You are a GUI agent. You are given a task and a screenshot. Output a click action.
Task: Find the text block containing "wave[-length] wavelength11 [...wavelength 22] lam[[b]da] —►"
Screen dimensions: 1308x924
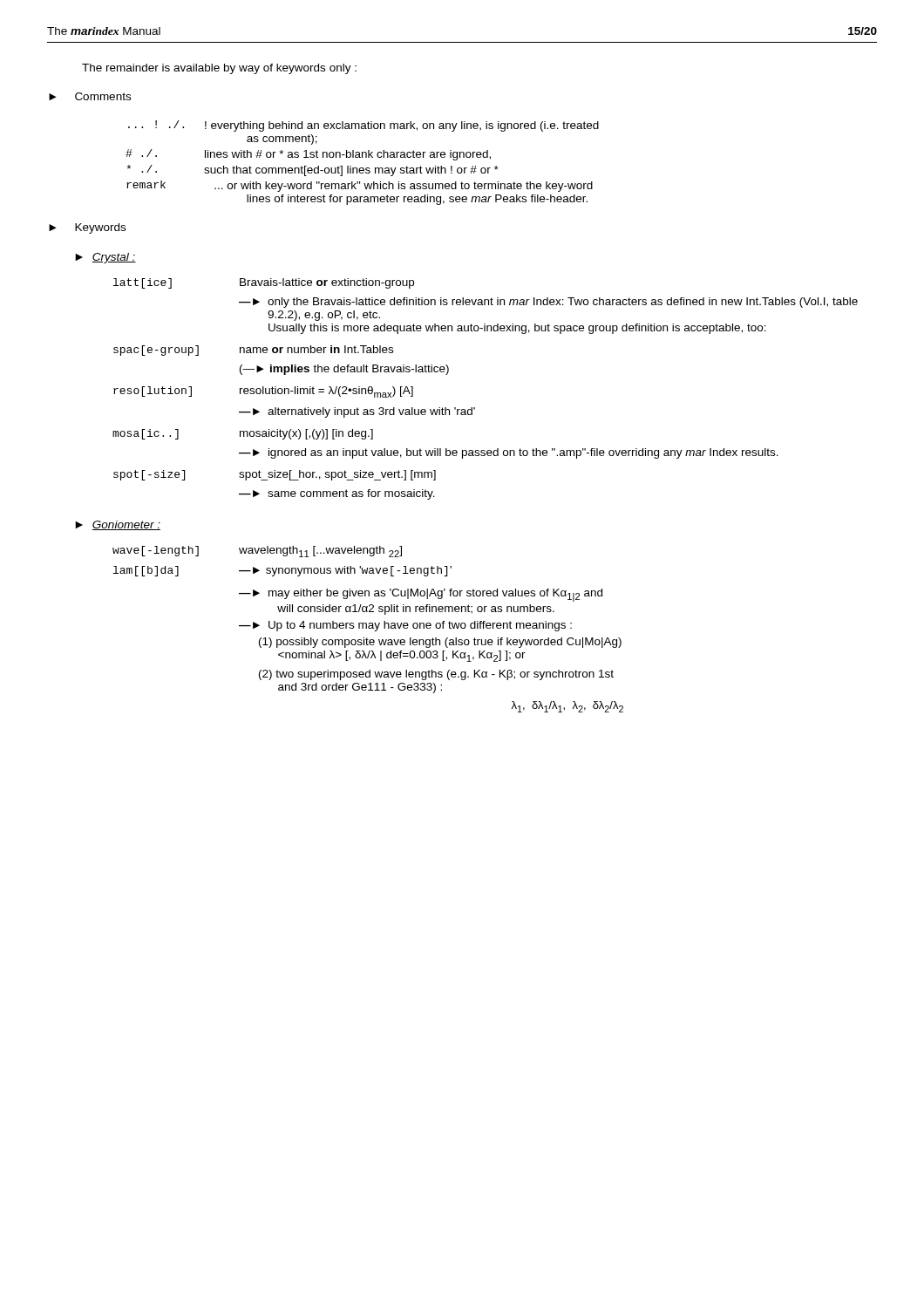495,628
